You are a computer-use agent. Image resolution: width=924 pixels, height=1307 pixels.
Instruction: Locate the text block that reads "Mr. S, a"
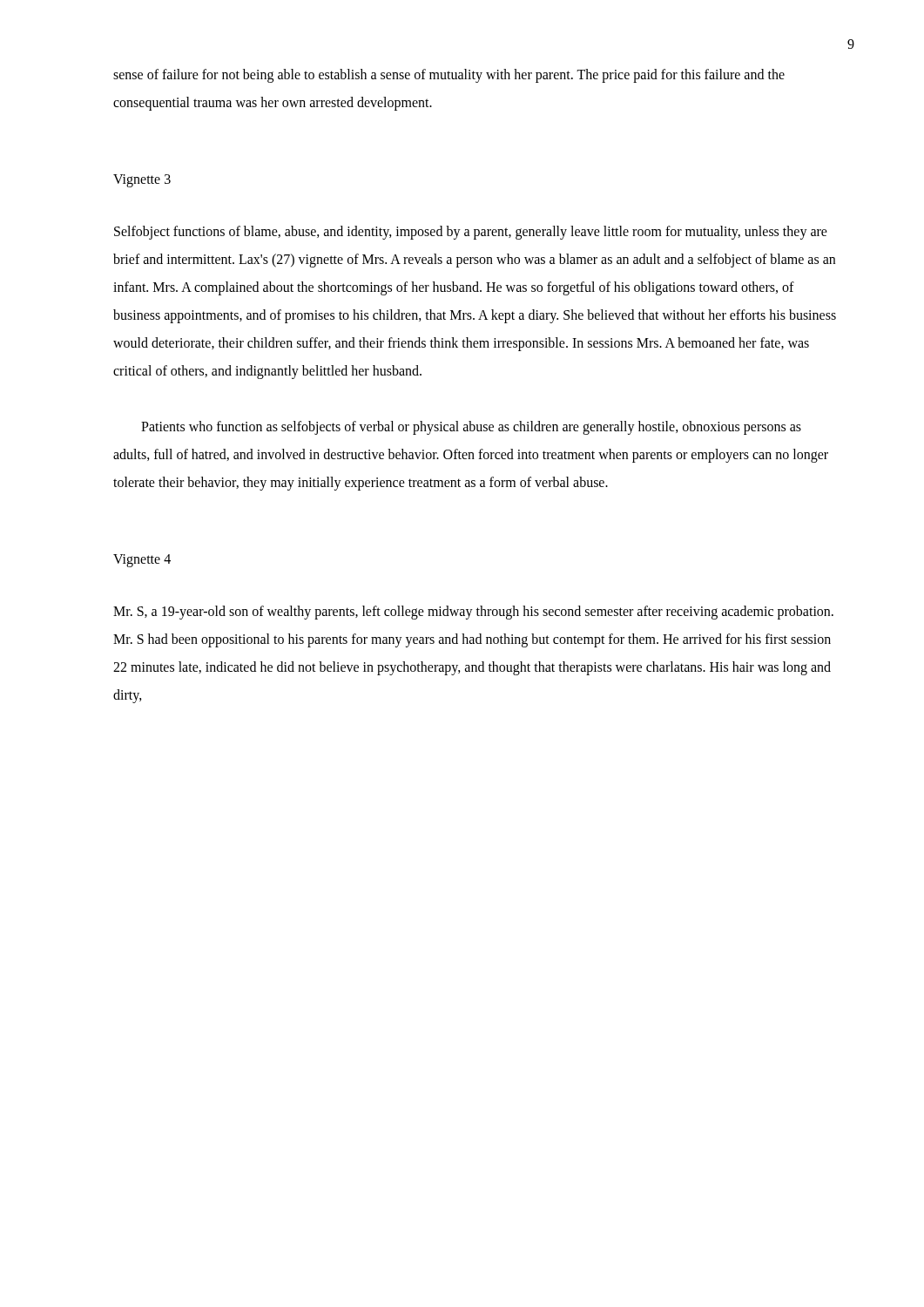pyautogui.click(x=474, y=653)
